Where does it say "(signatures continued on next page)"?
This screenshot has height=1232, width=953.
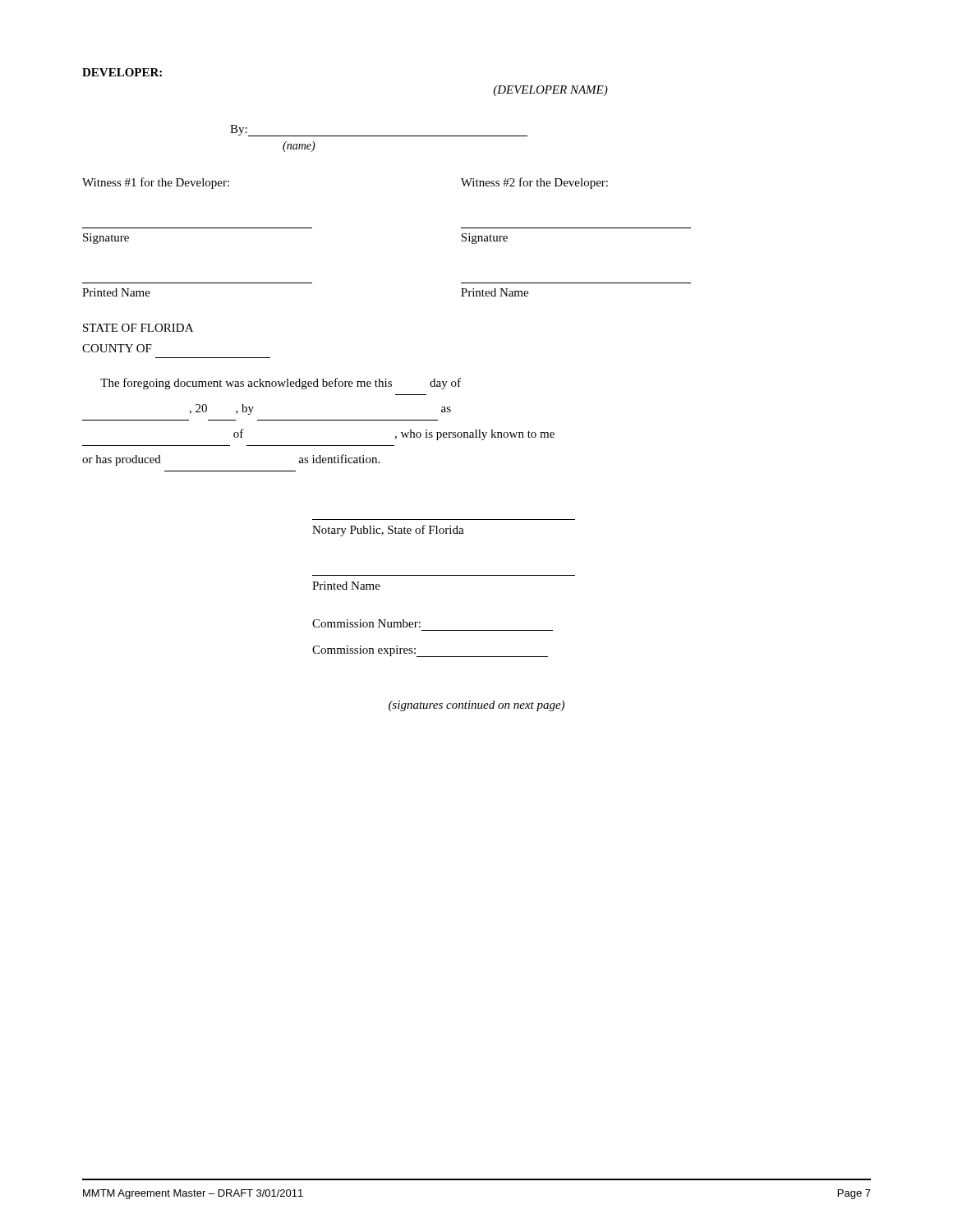pos(476,705)
